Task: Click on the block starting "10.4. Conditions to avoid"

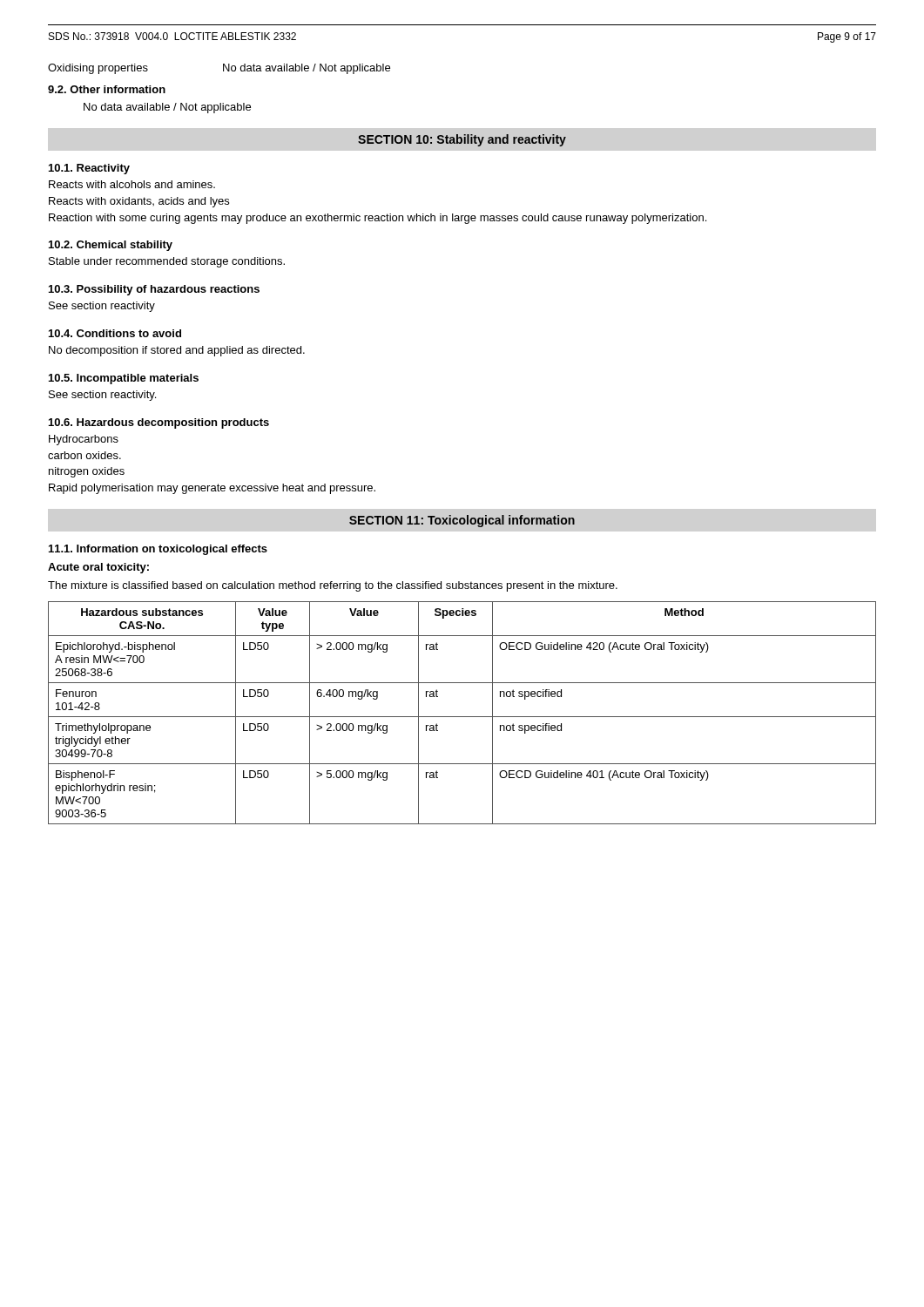Action: (115, 333)
